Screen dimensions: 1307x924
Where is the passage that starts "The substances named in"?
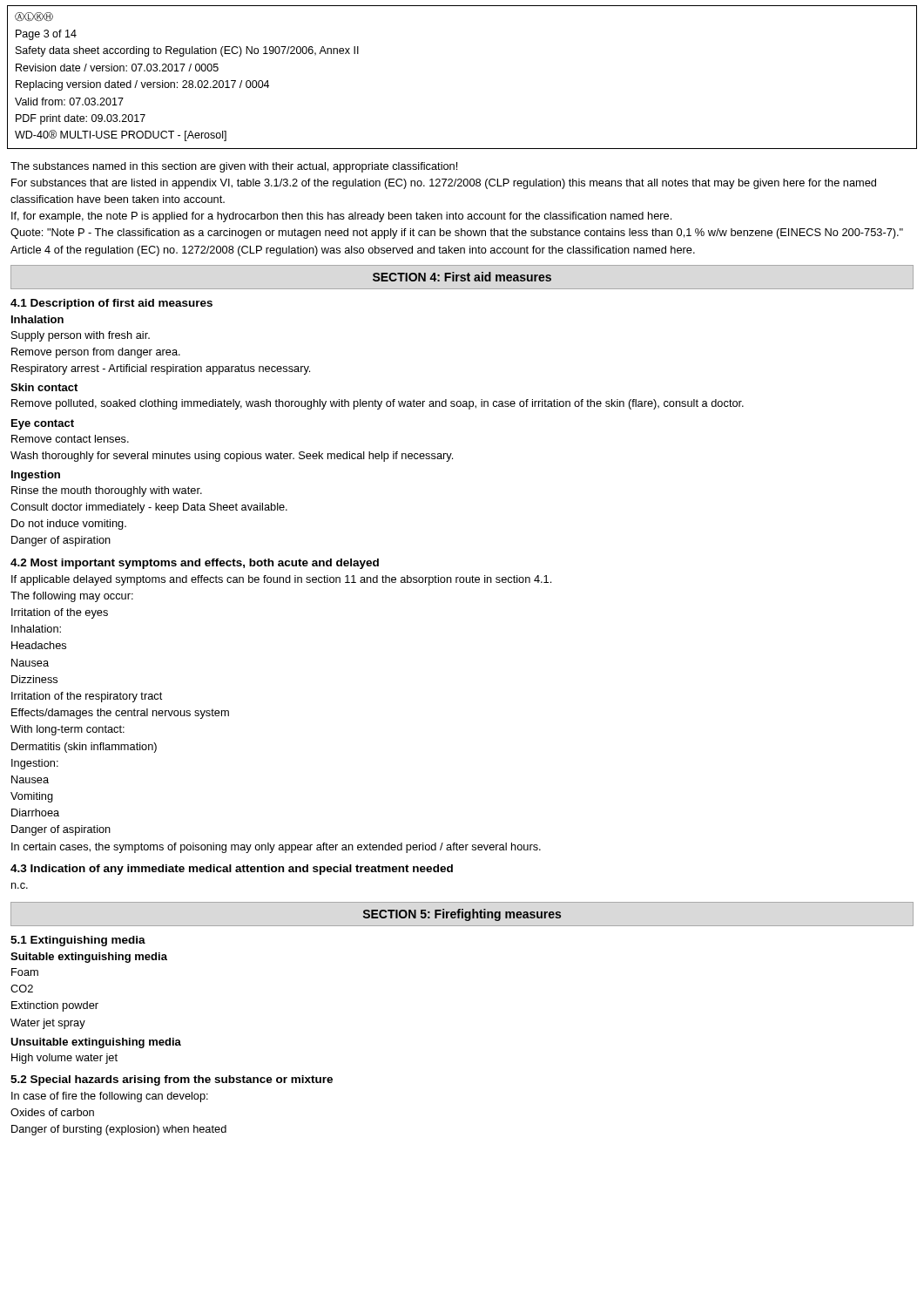click(457, 207)
